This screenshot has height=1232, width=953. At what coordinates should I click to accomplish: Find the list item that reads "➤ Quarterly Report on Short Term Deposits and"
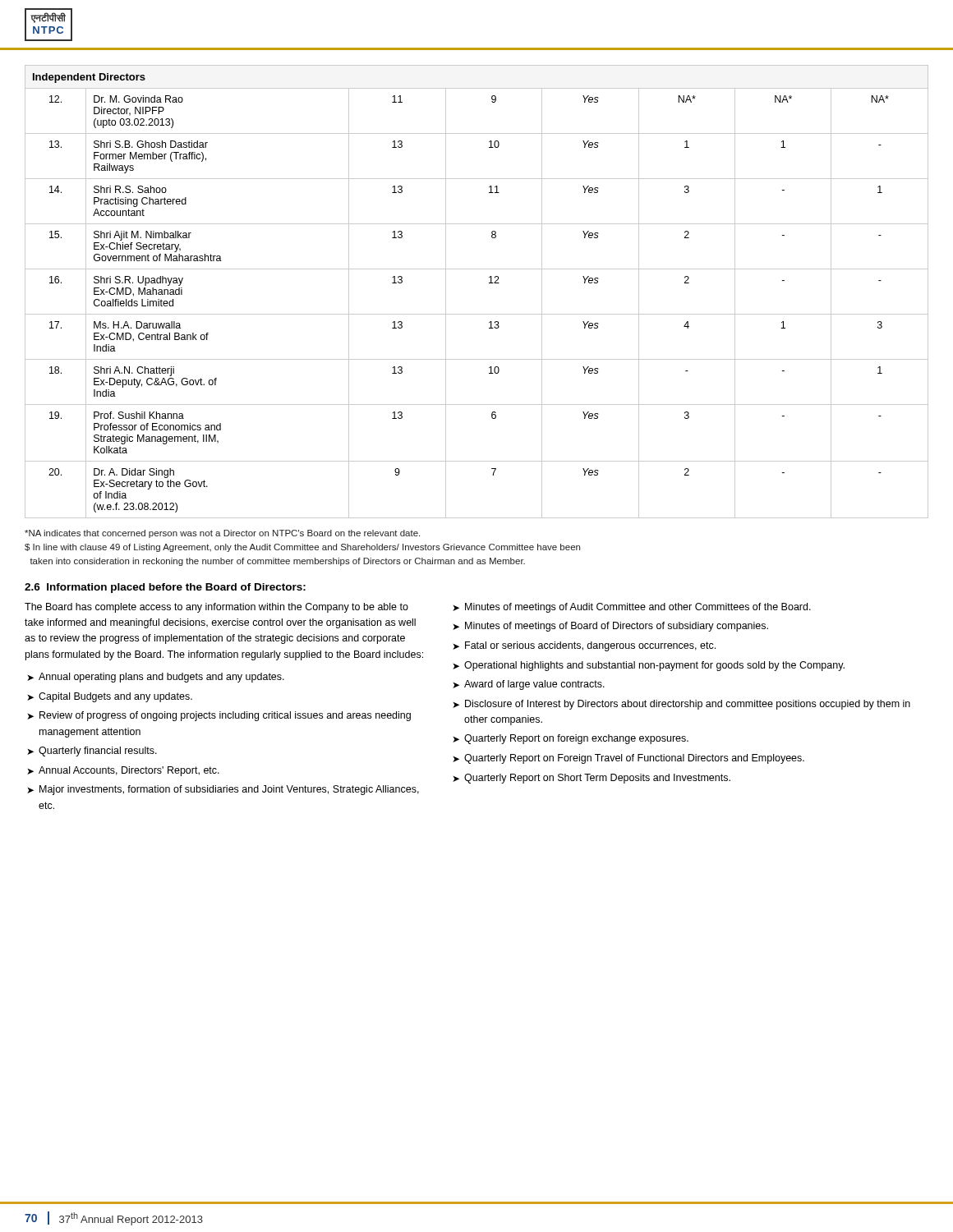click(x=690, y=778)
